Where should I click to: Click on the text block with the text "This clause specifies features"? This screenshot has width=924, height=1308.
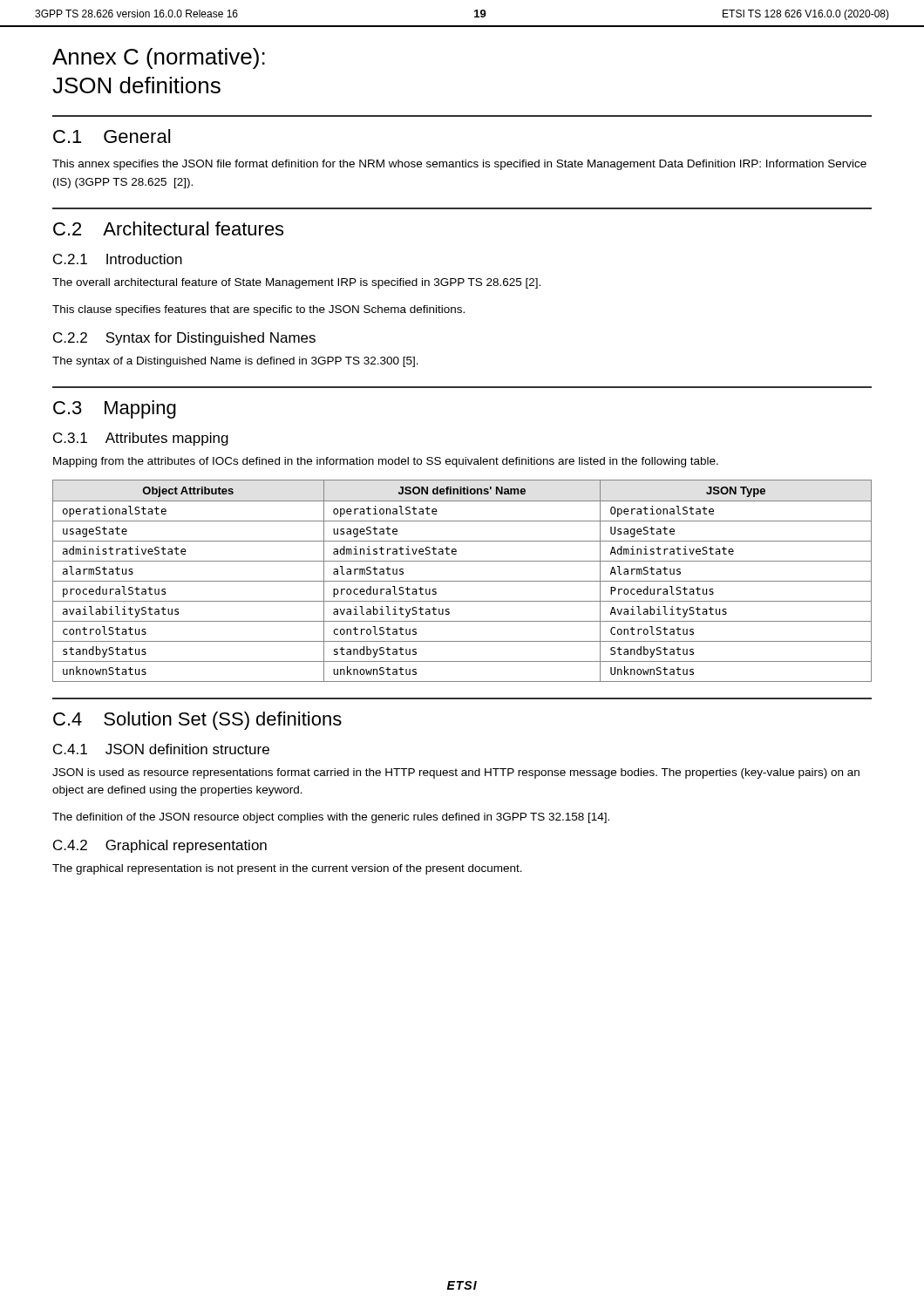tap(259, 309)
